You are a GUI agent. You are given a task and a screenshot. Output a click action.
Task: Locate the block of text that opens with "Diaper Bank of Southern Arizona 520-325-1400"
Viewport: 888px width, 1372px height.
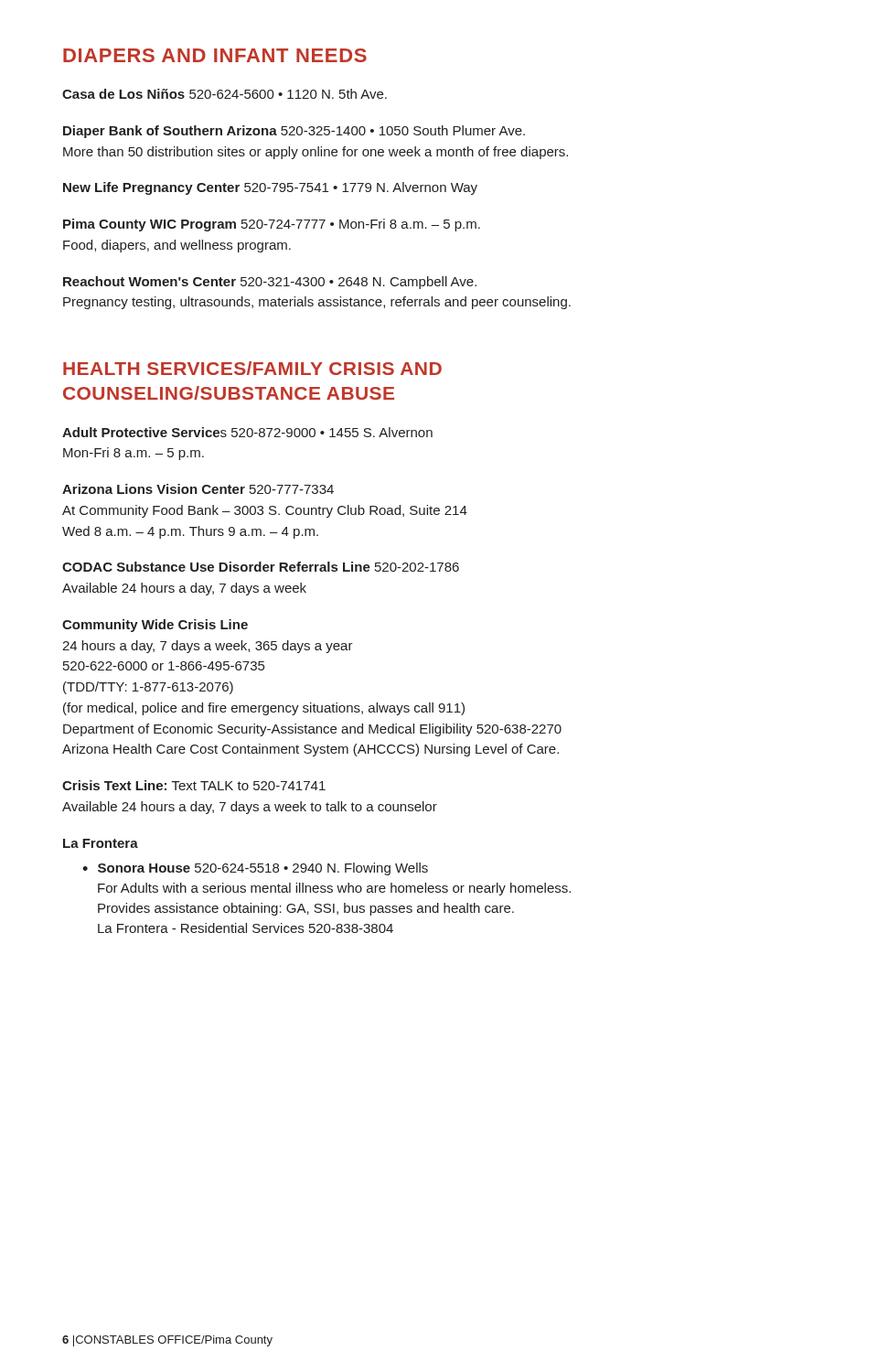click(x=444, y=142)
